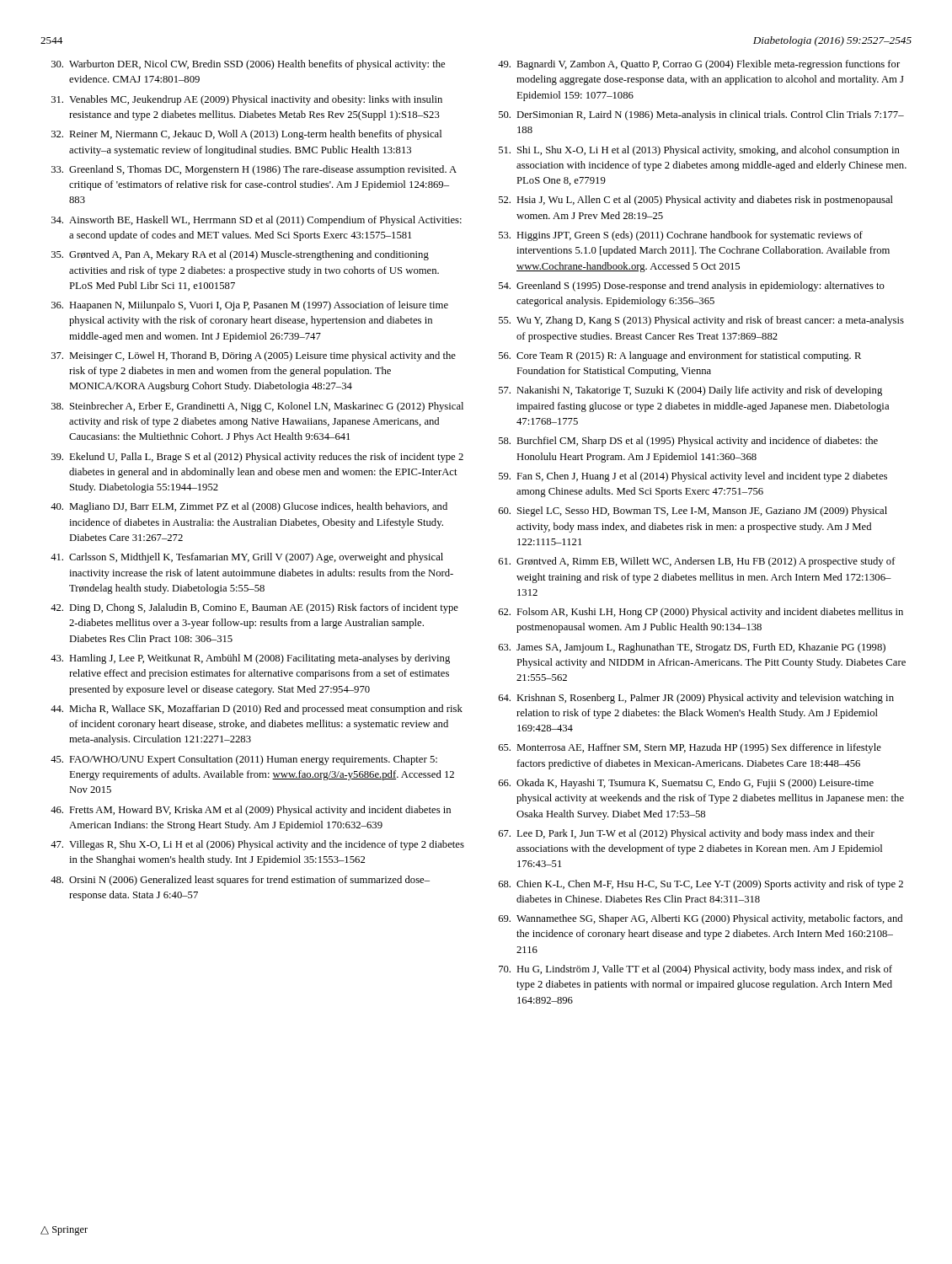Find the passage starting "65. Monterrosa AE, Haffner SM, Stern MP,"

(700, 756)
